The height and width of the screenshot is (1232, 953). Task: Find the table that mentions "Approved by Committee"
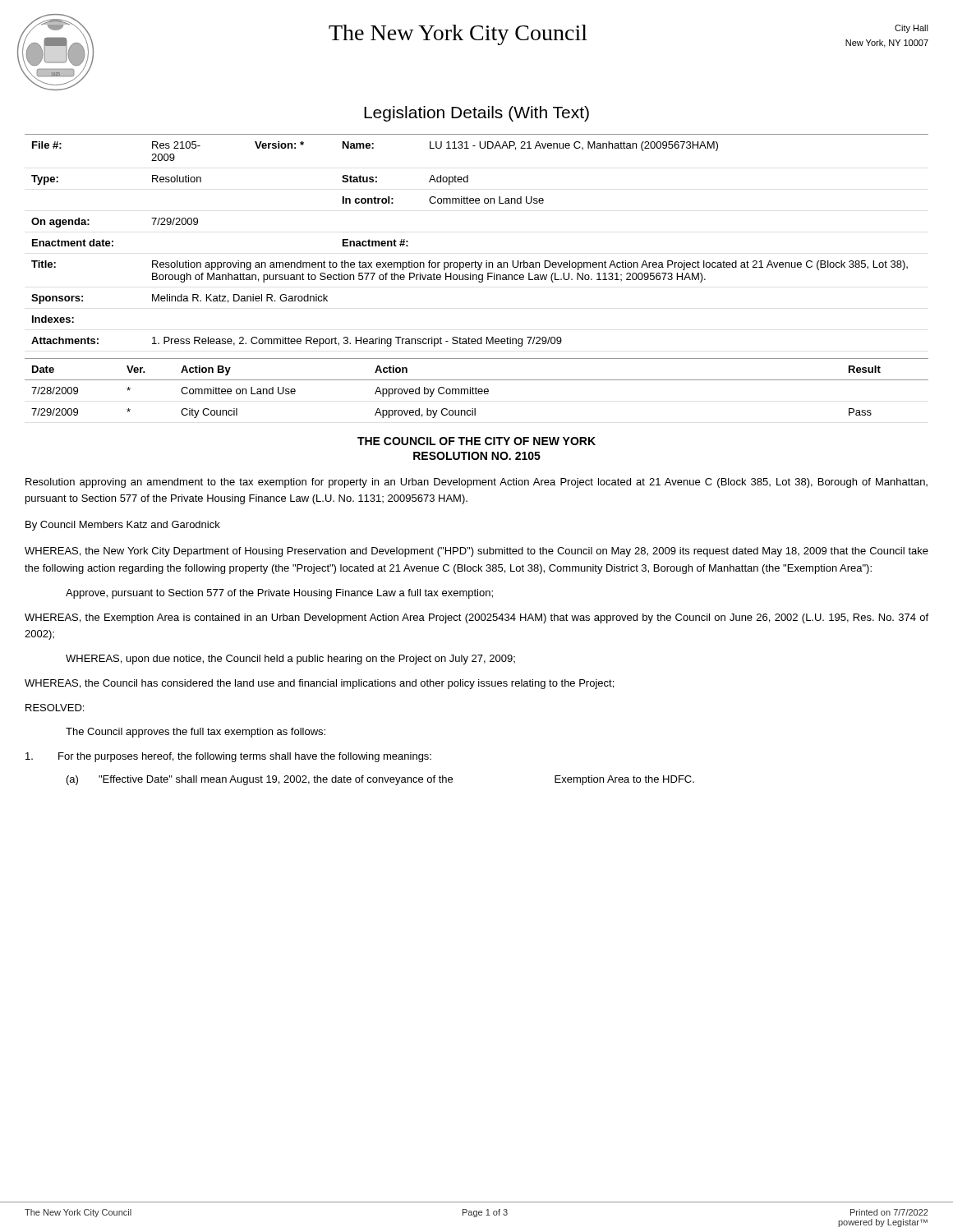tap(476, 391)
